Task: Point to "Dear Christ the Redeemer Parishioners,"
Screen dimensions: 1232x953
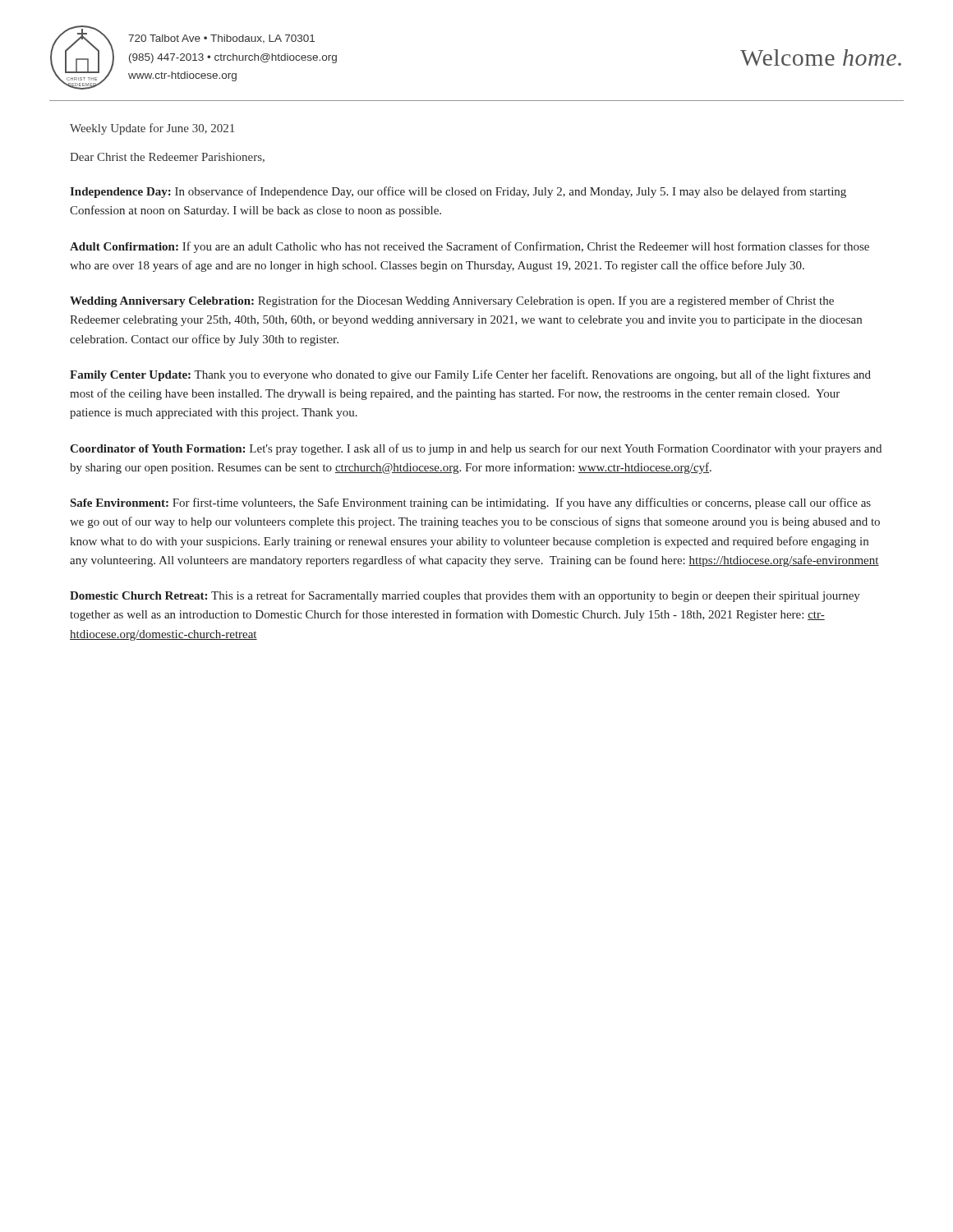Action: tap(168, 157)
